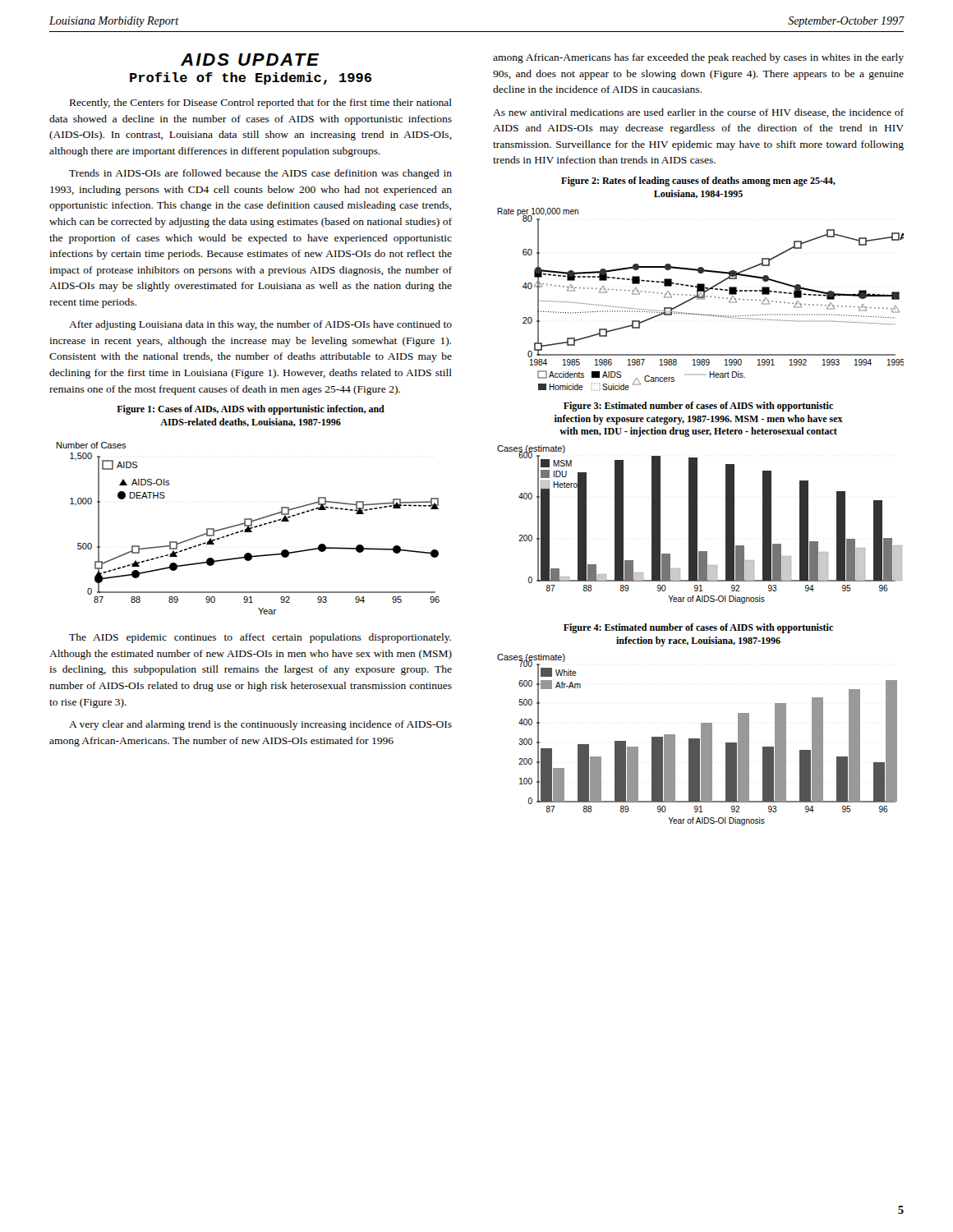Locate the caption that opens with "Figure 2: Rates of leading causes"
Screen dimensions: 1232x953
click(x=698, y=187)
